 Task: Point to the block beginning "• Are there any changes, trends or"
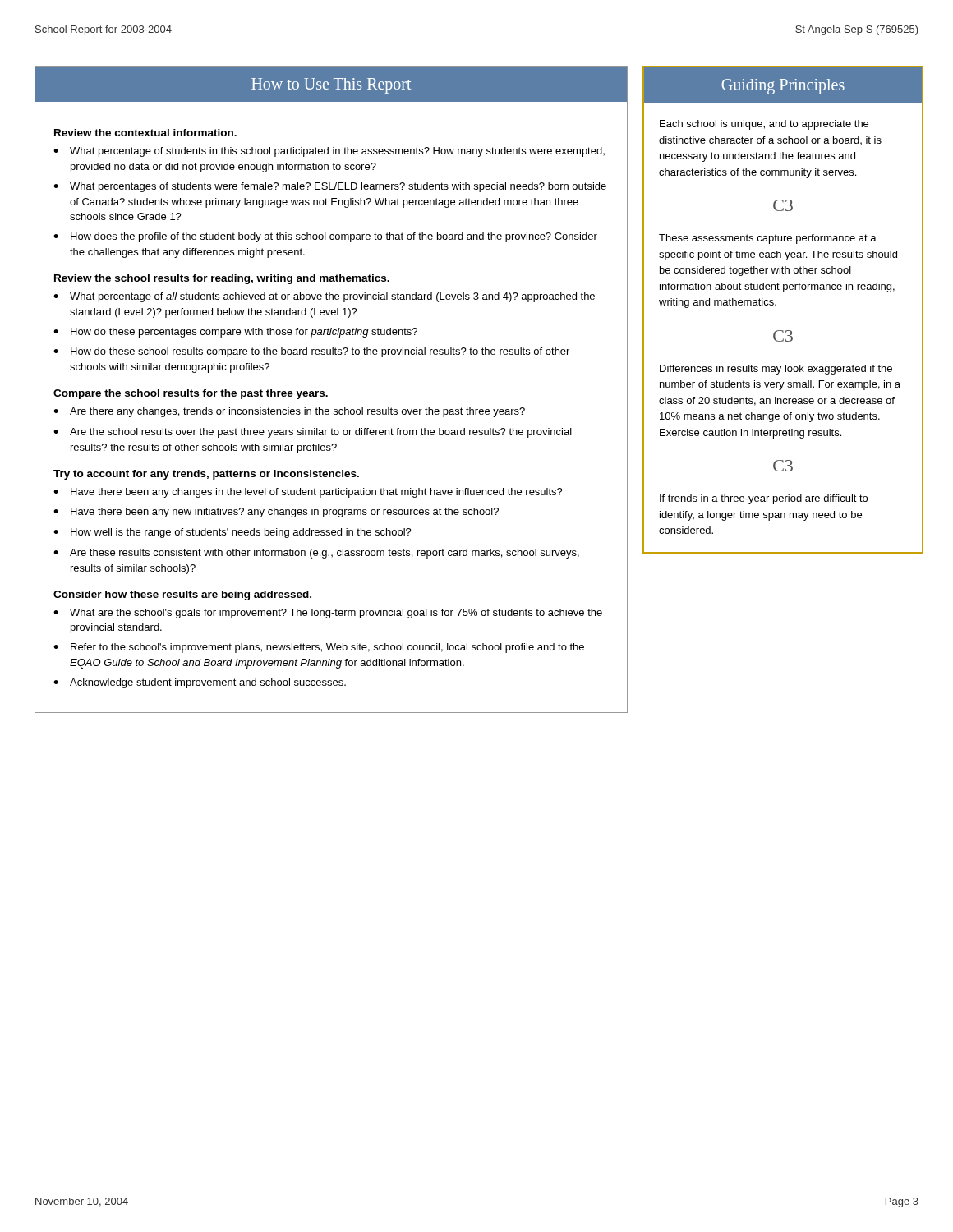(x=331, y=412)
